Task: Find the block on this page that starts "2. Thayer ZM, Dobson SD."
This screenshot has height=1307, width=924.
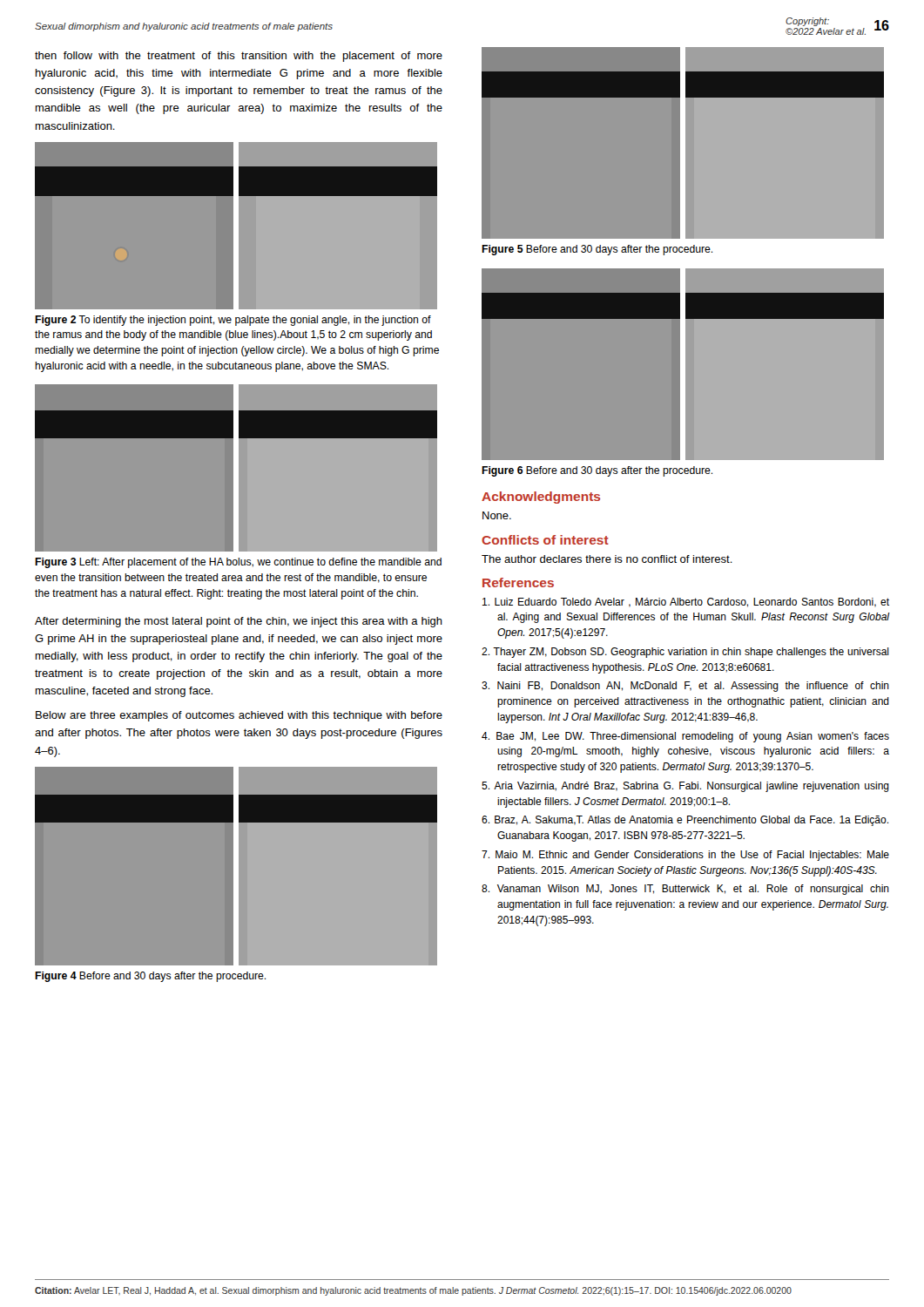Action: (685, 659)
